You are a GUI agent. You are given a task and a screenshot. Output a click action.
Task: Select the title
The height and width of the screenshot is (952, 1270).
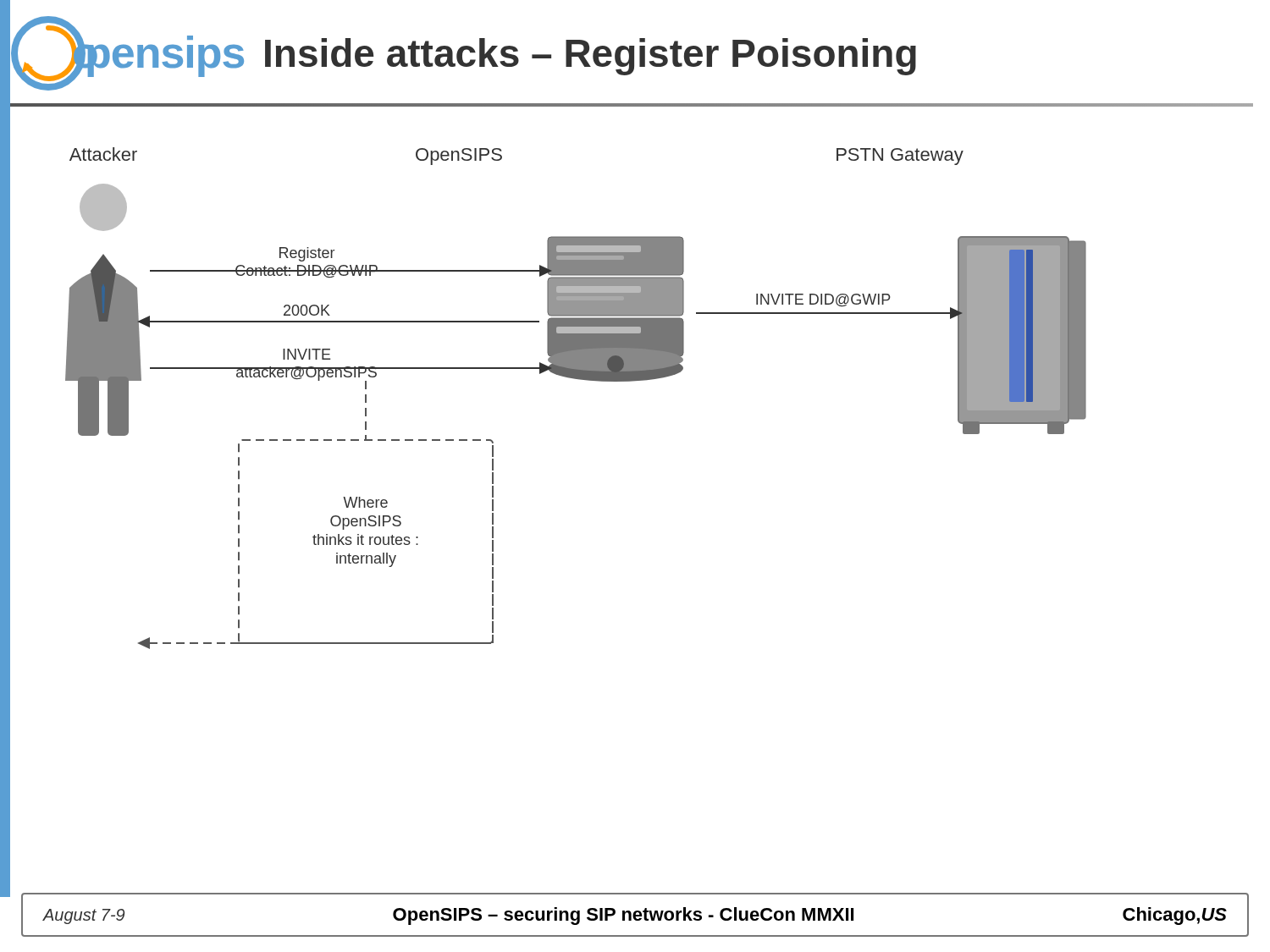point(464,53)
